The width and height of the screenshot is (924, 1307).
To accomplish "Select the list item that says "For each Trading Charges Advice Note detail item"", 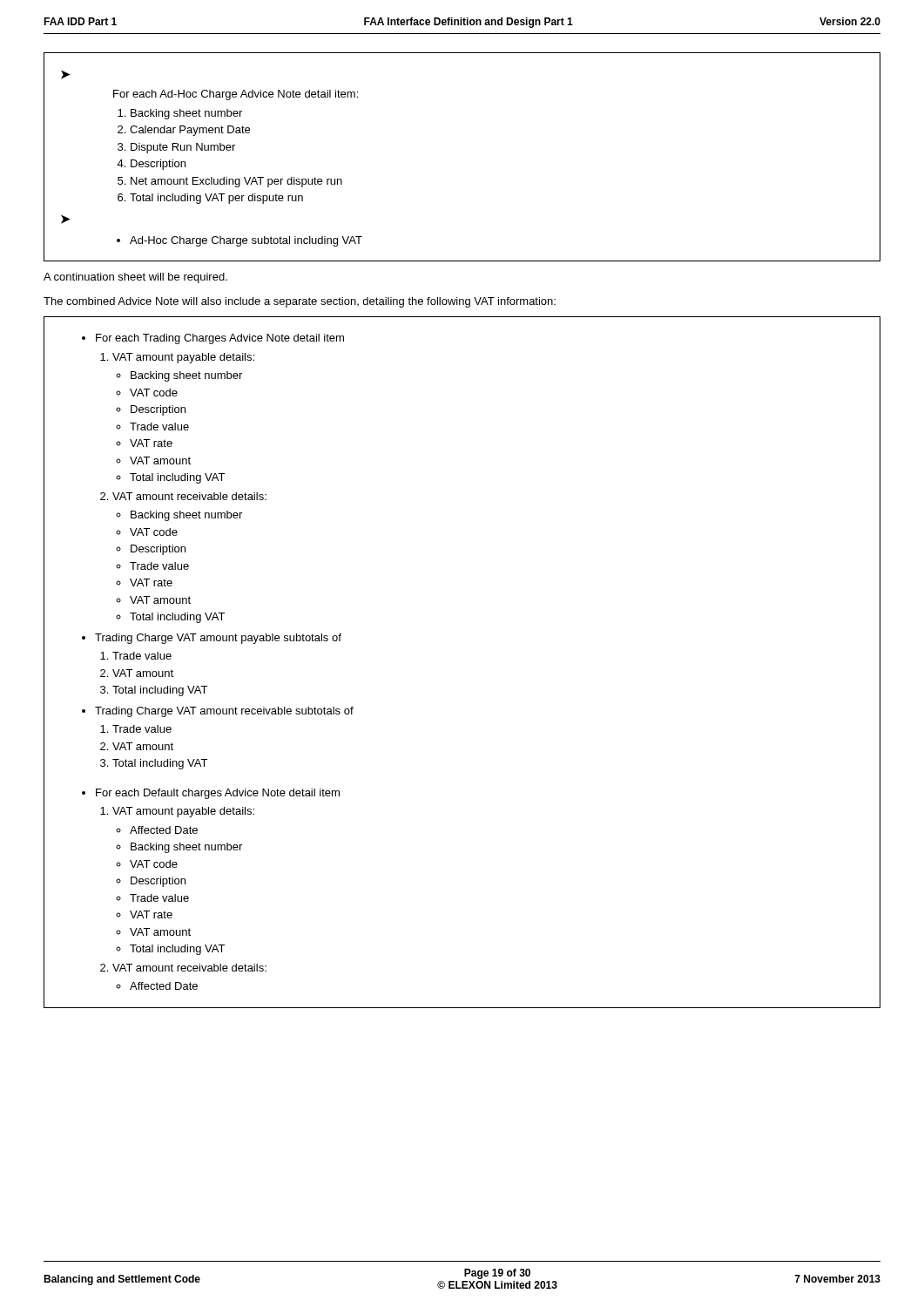I will (213, 339).
